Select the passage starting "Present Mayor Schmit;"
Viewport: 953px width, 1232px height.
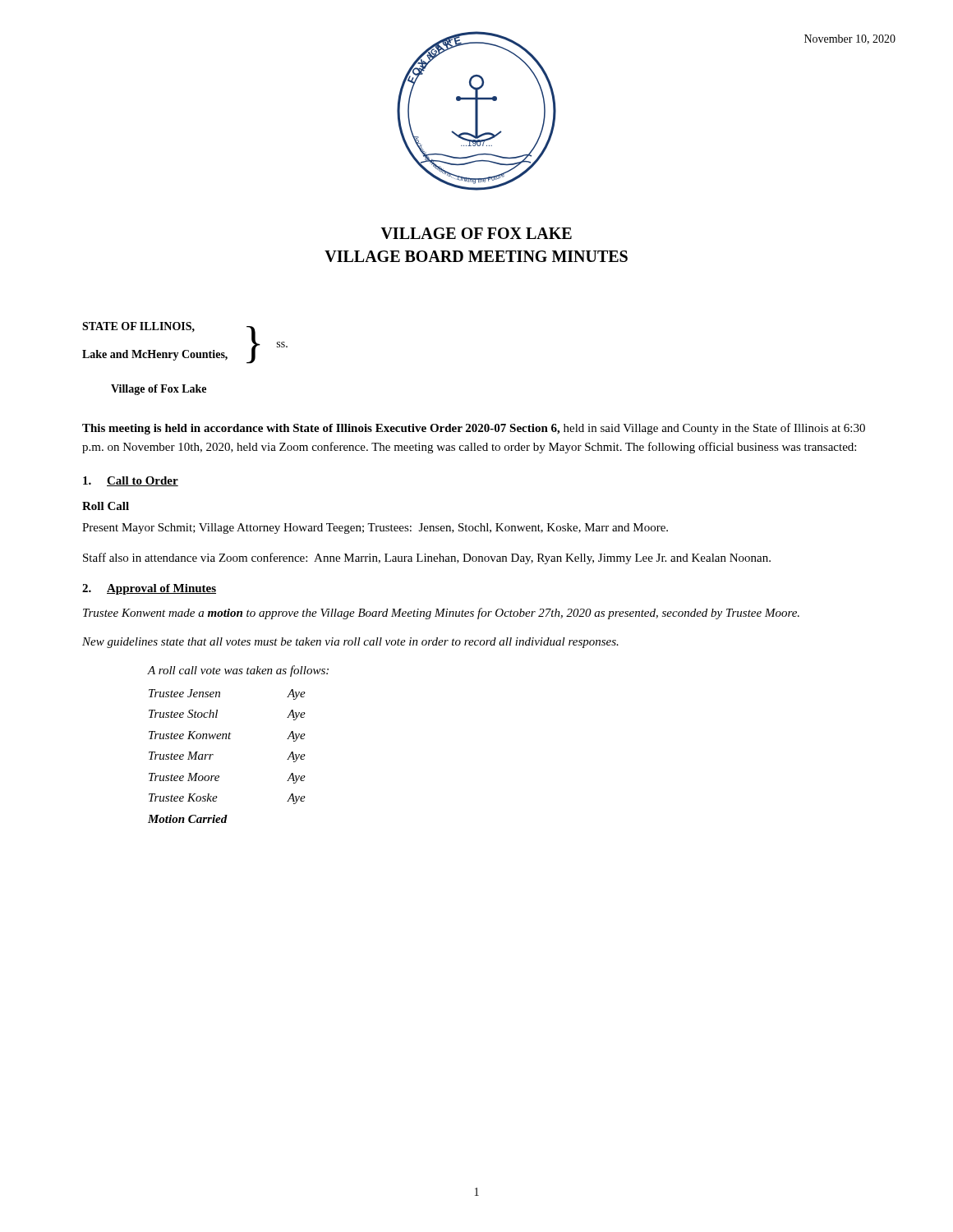pyautogui.click(x=375, y=527)
